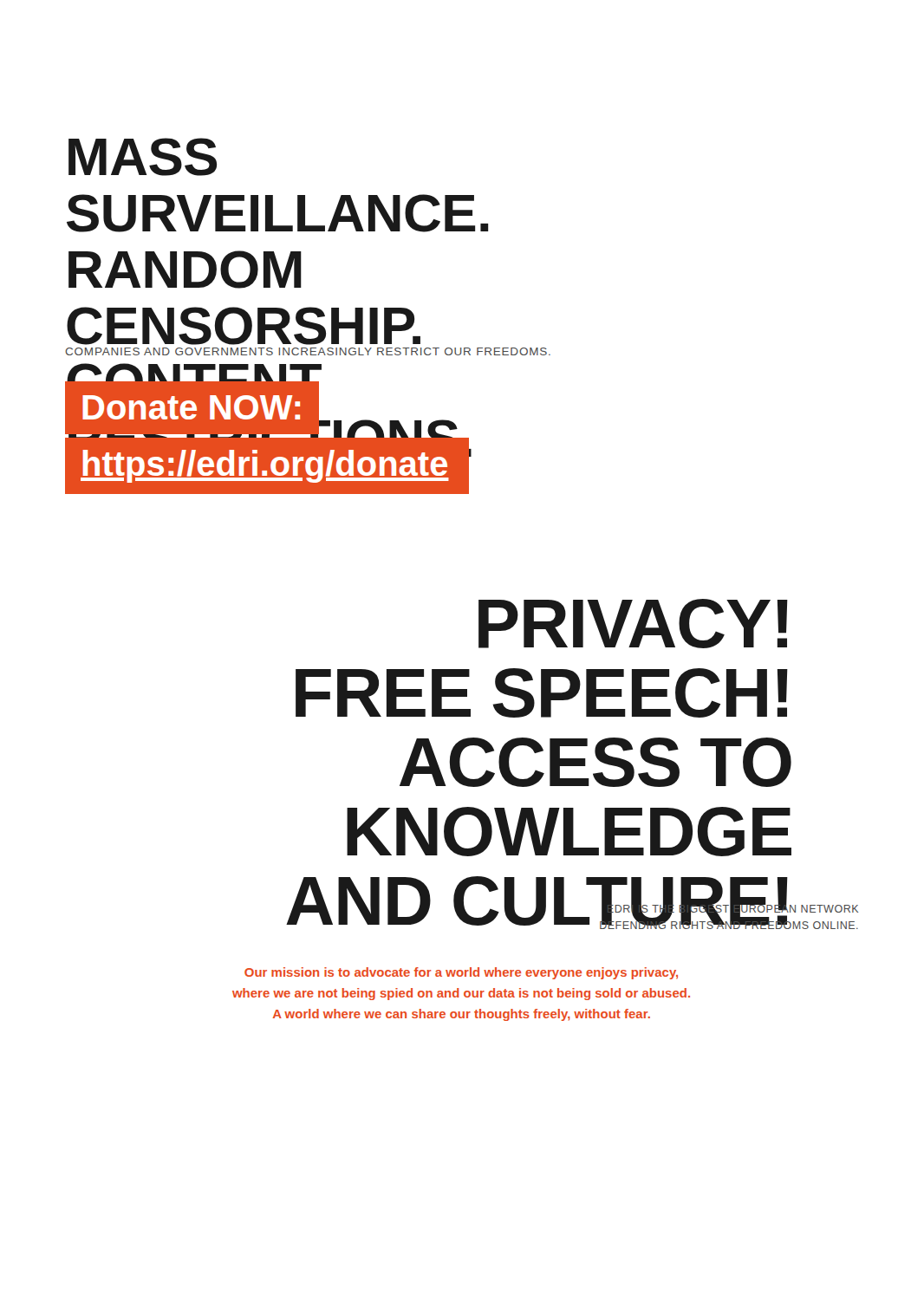The image size is (924, 1300).
Task: Find "PRIVACY!FREE SPEECH!ACCESS TO KNOWLEDGEAND CULTURE!" on this page
Action: (x=397, y=763)
